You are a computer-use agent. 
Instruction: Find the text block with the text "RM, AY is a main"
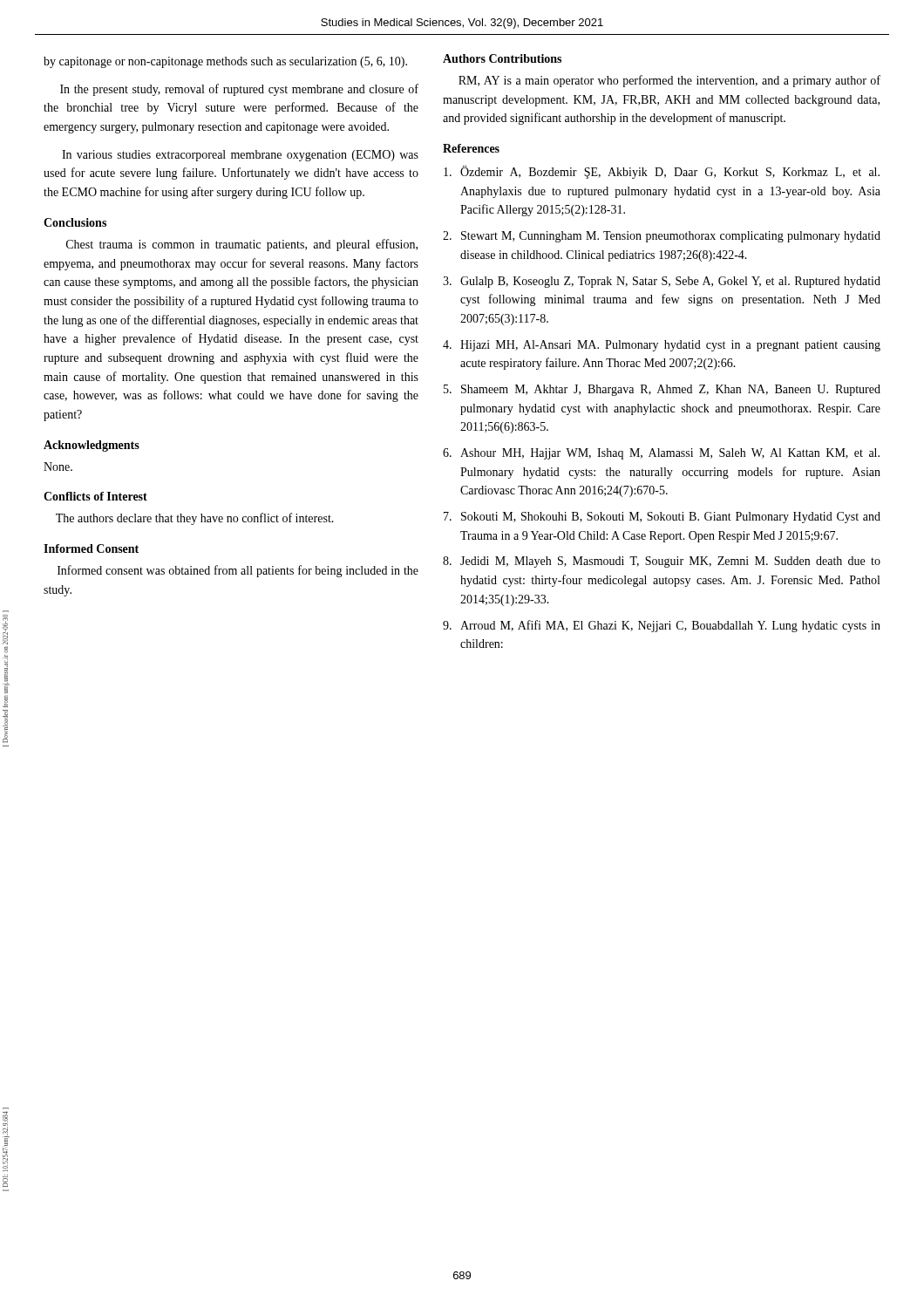[x=662, y=100]
